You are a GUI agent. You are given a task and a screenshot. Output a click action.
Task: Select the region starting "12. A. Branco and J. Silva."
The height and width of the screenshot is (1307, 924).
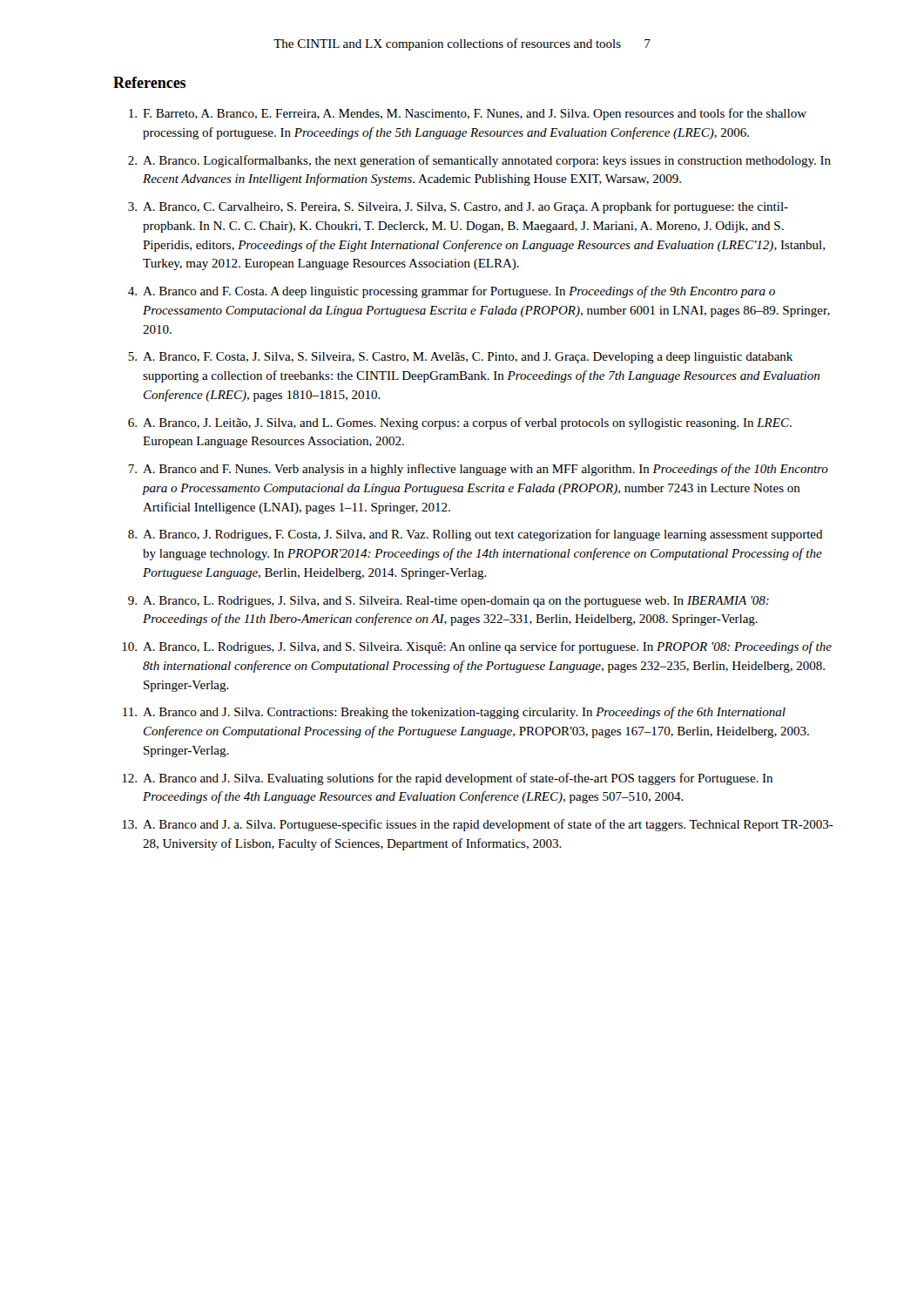pos(475,788)
